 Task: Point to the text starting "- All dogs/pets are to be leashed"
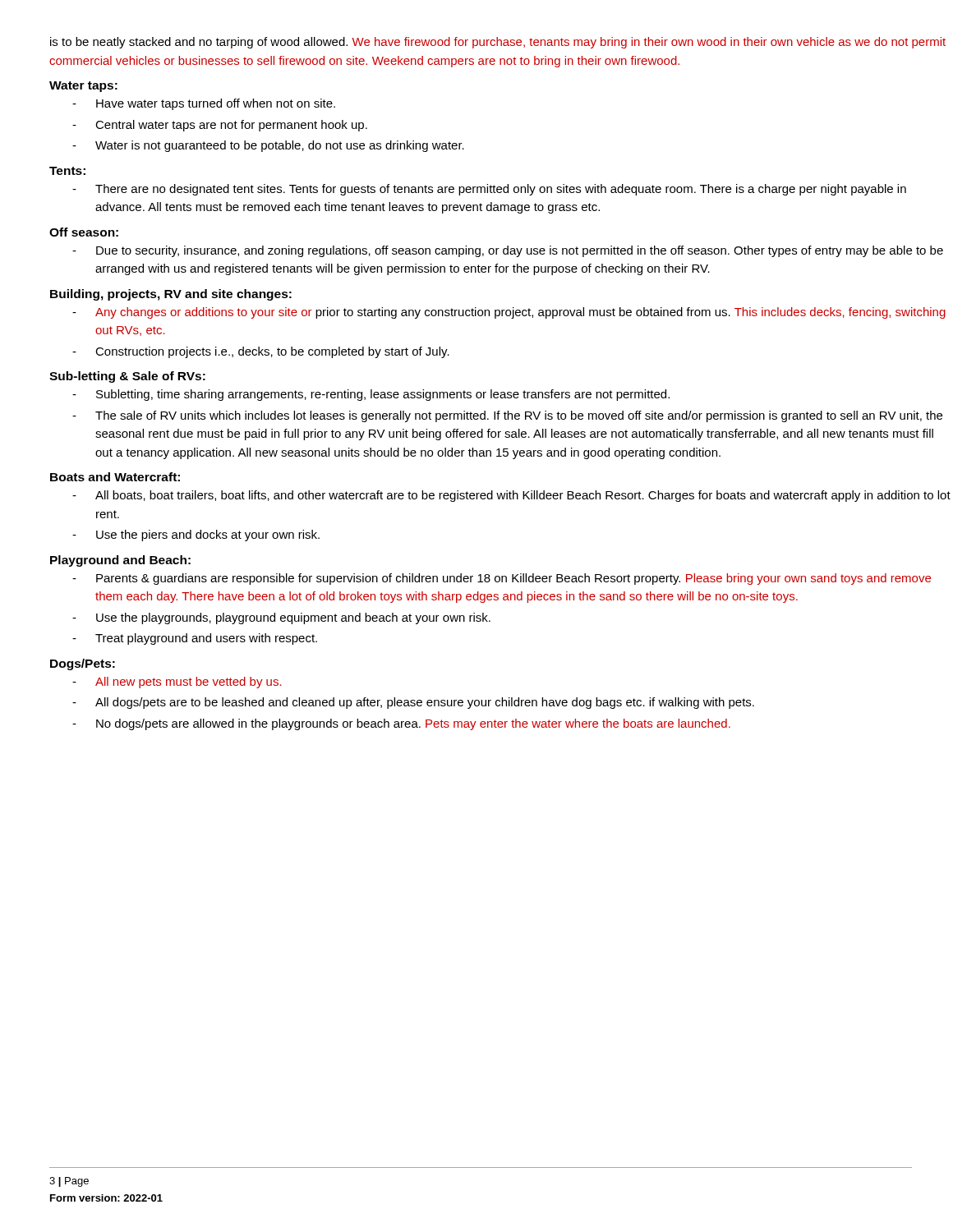[x=501, y=702]
